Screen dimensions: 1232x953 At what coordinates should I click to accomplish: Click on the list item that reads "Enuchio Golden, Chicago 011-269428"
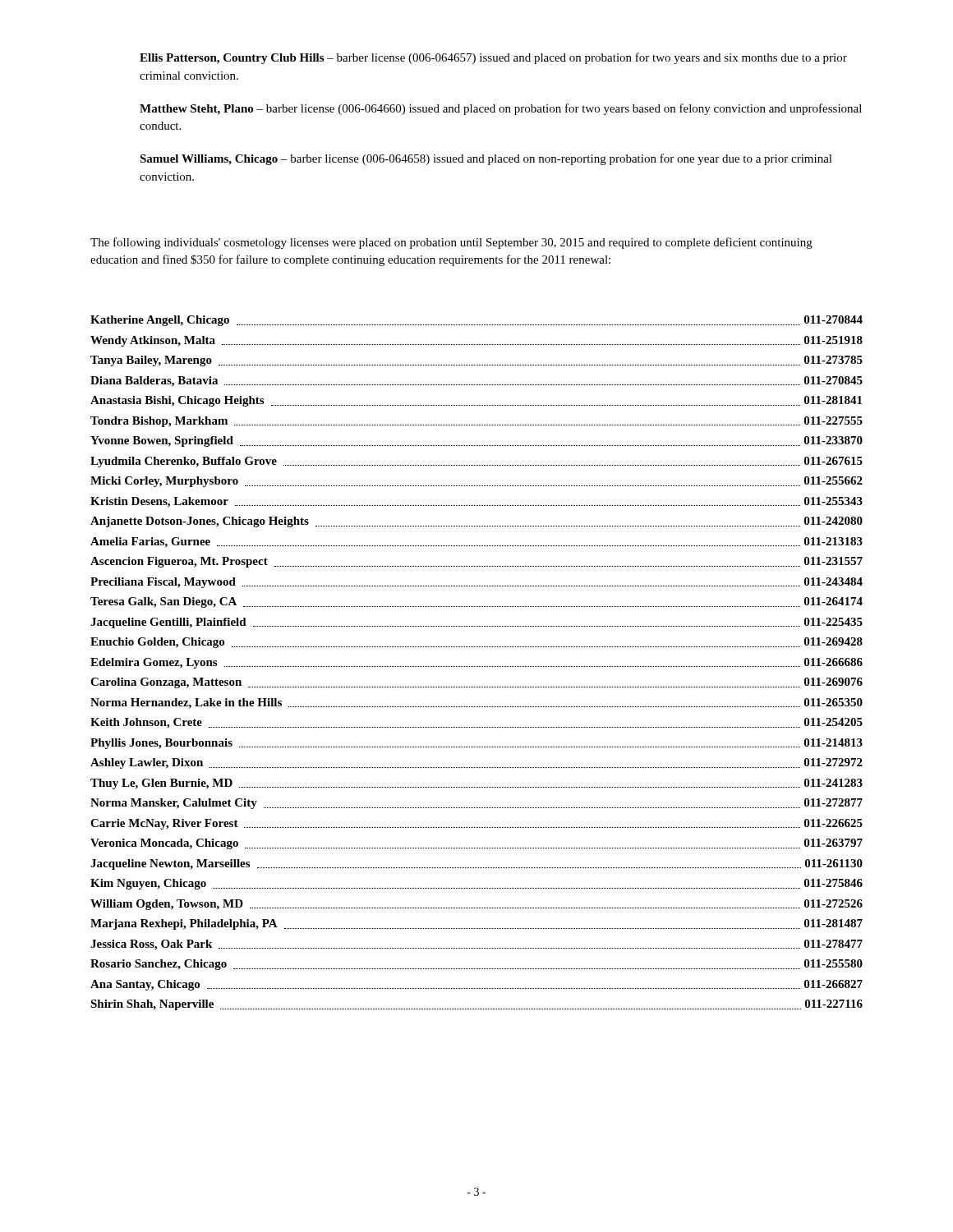pos(476,642)
